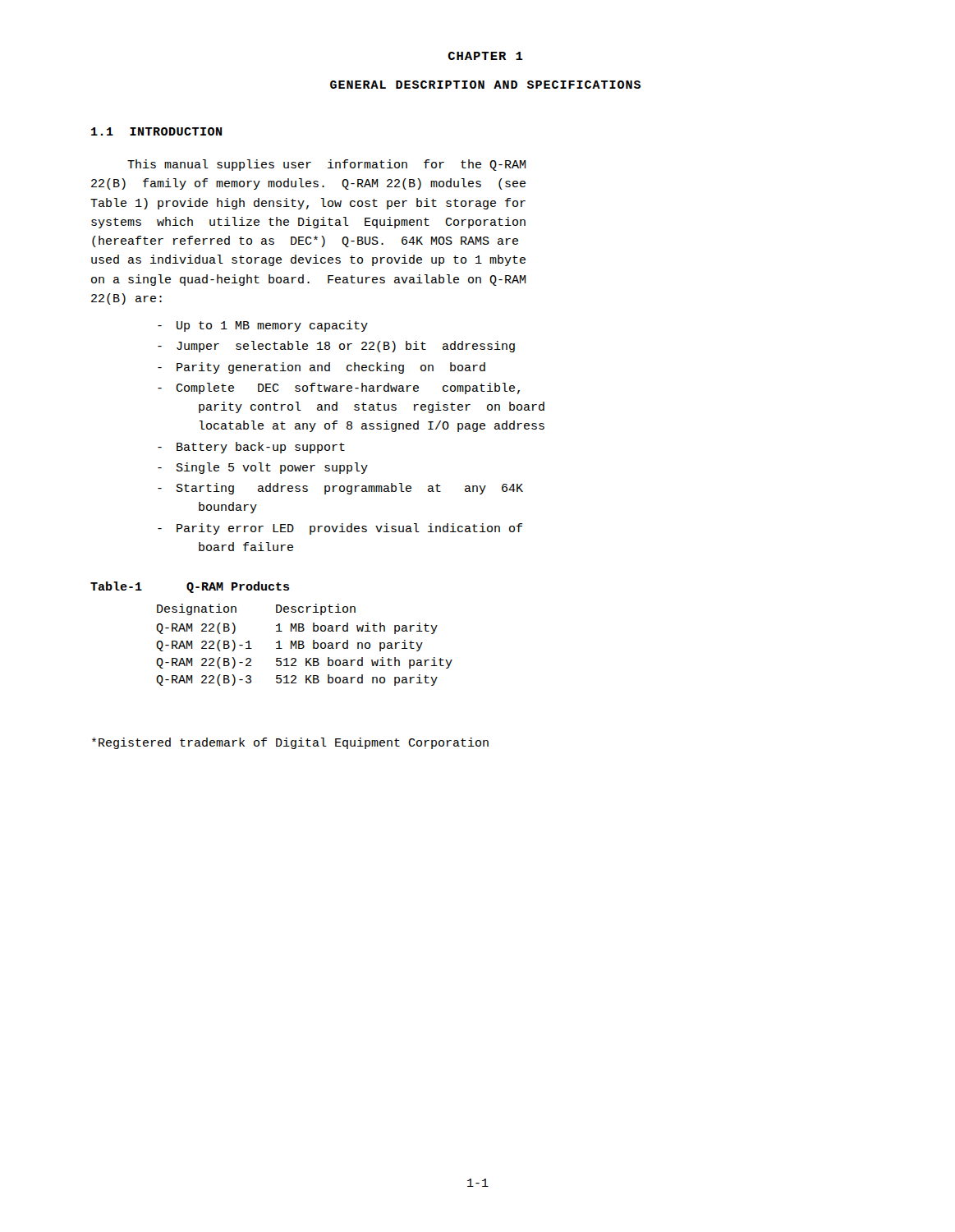Point to "CHAPTER 1"

coord(486,57)
